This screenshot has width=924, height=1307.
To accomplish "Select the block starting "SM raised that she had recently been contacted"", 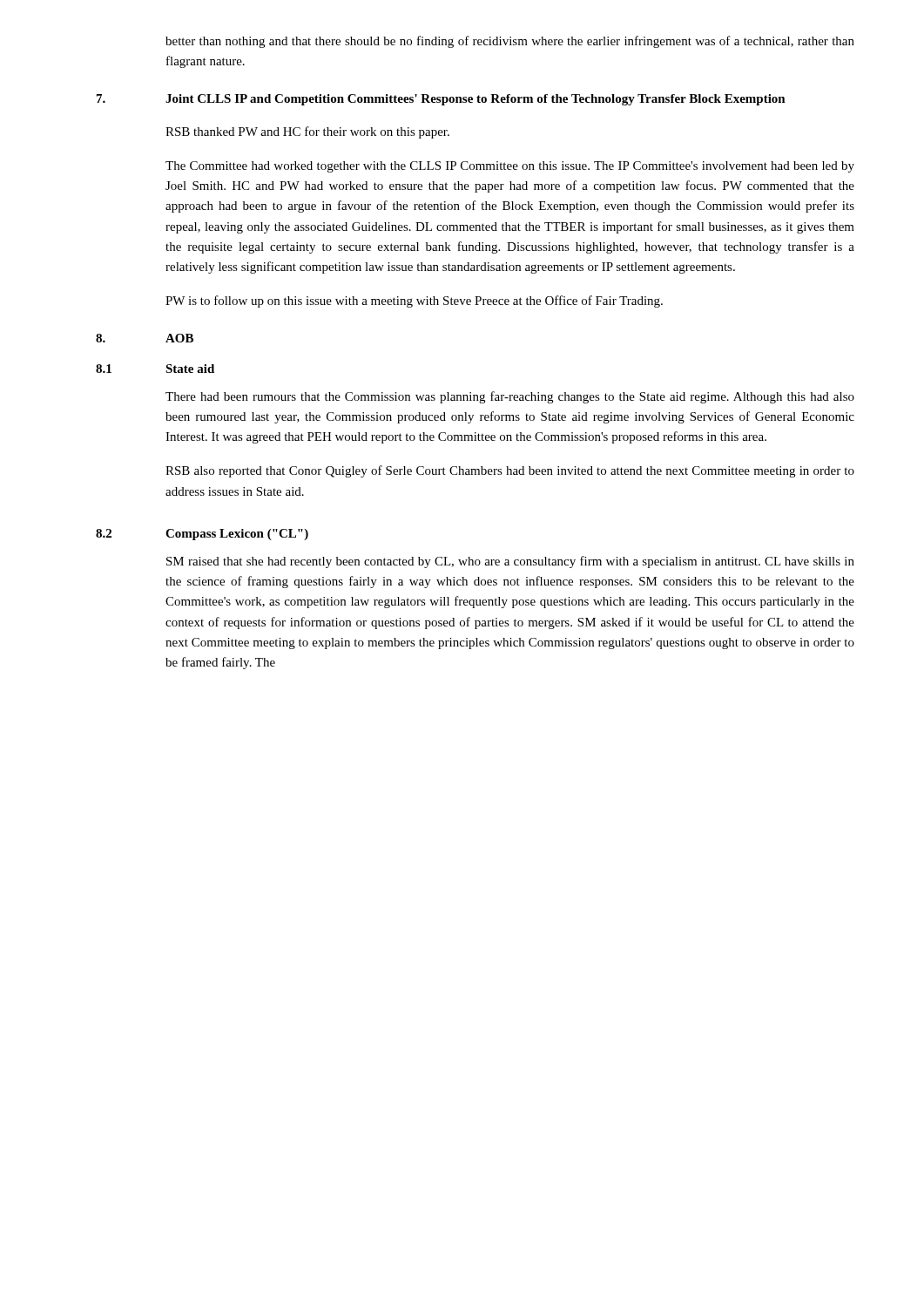I will pos(510,612).
